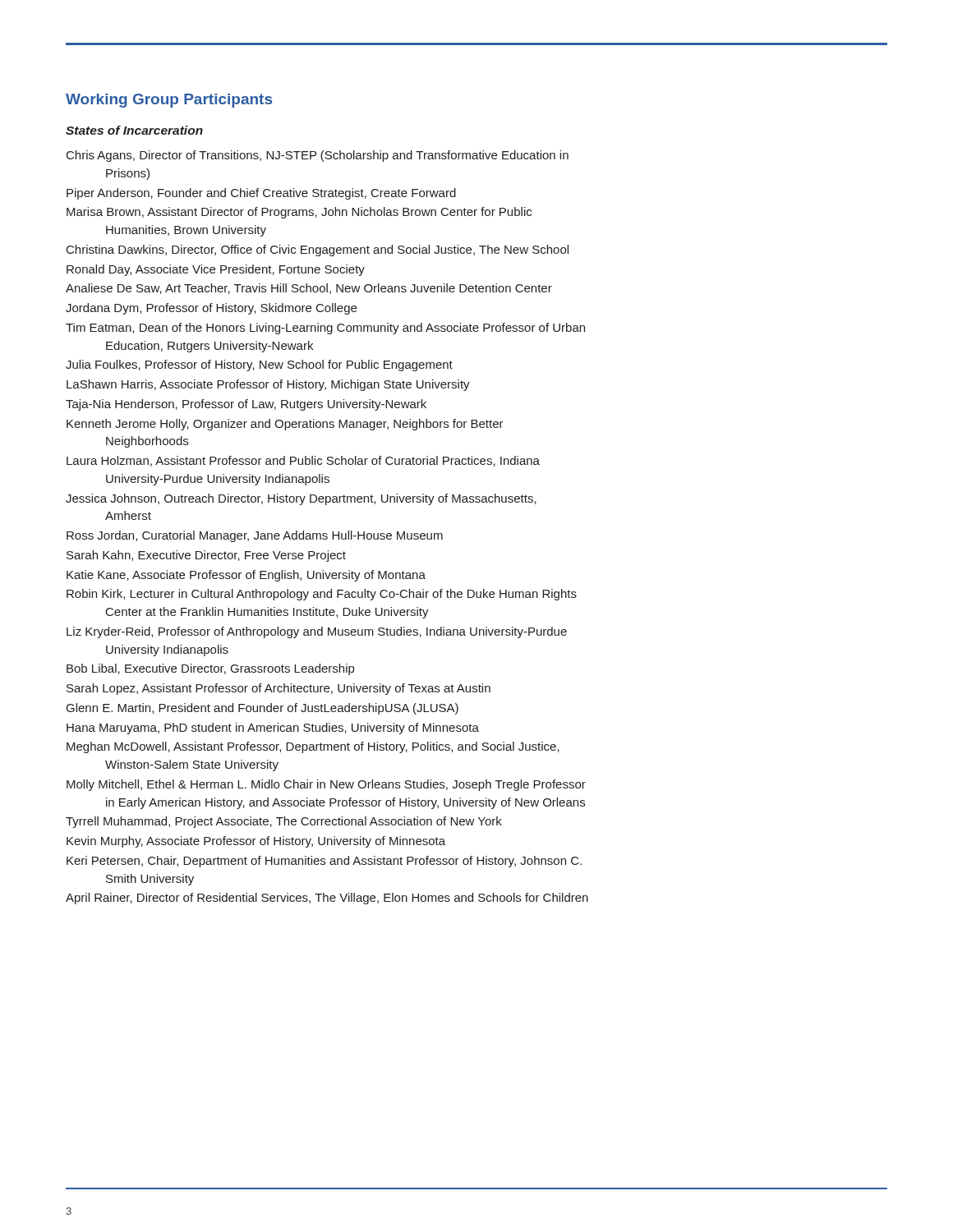Click on the passage starting "Liz Kryder-Reid, Professor of"

coord(476,641)
